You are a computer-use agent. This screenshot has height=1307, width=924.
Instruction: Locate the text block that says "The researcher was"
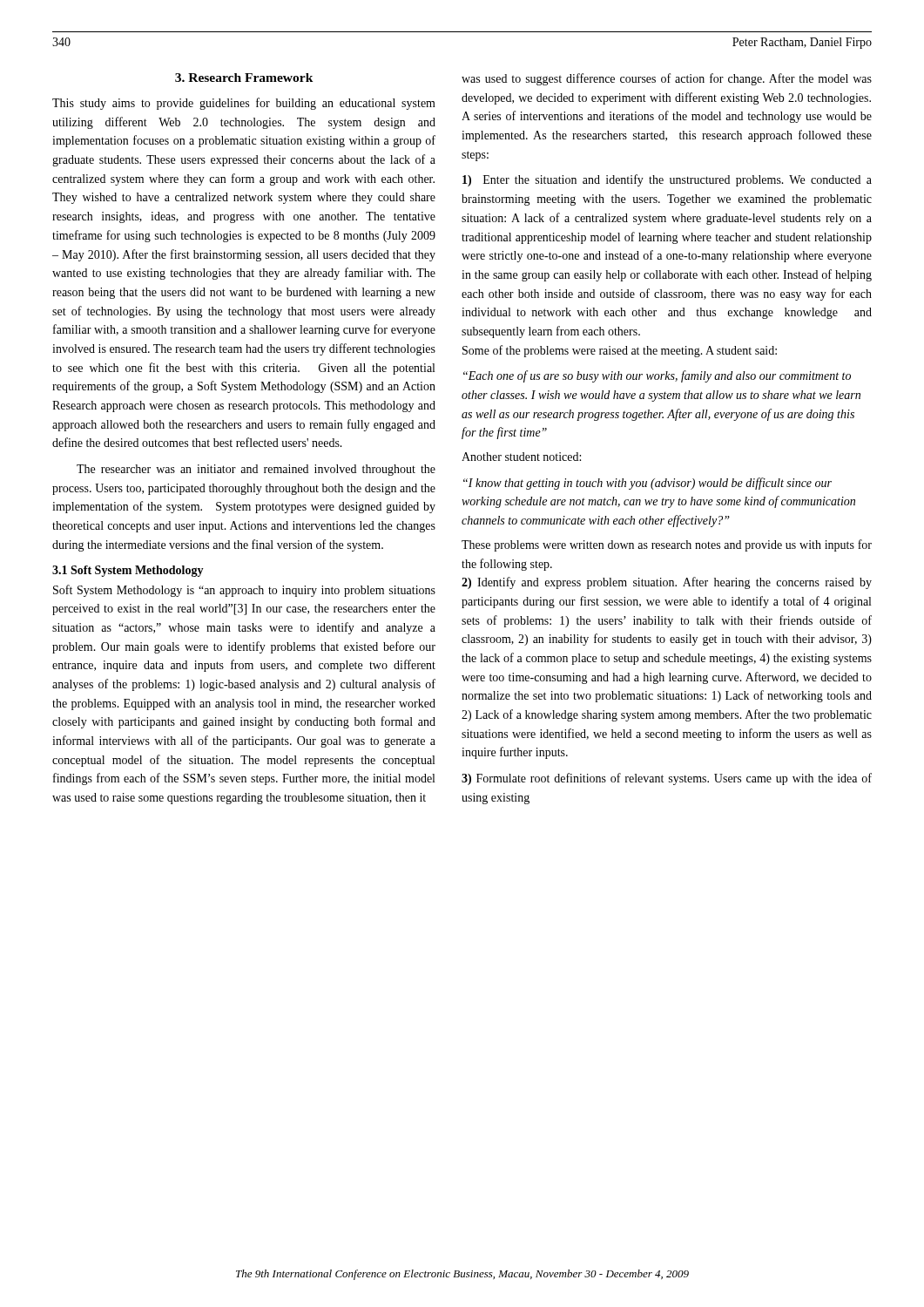tap(244, 507)
